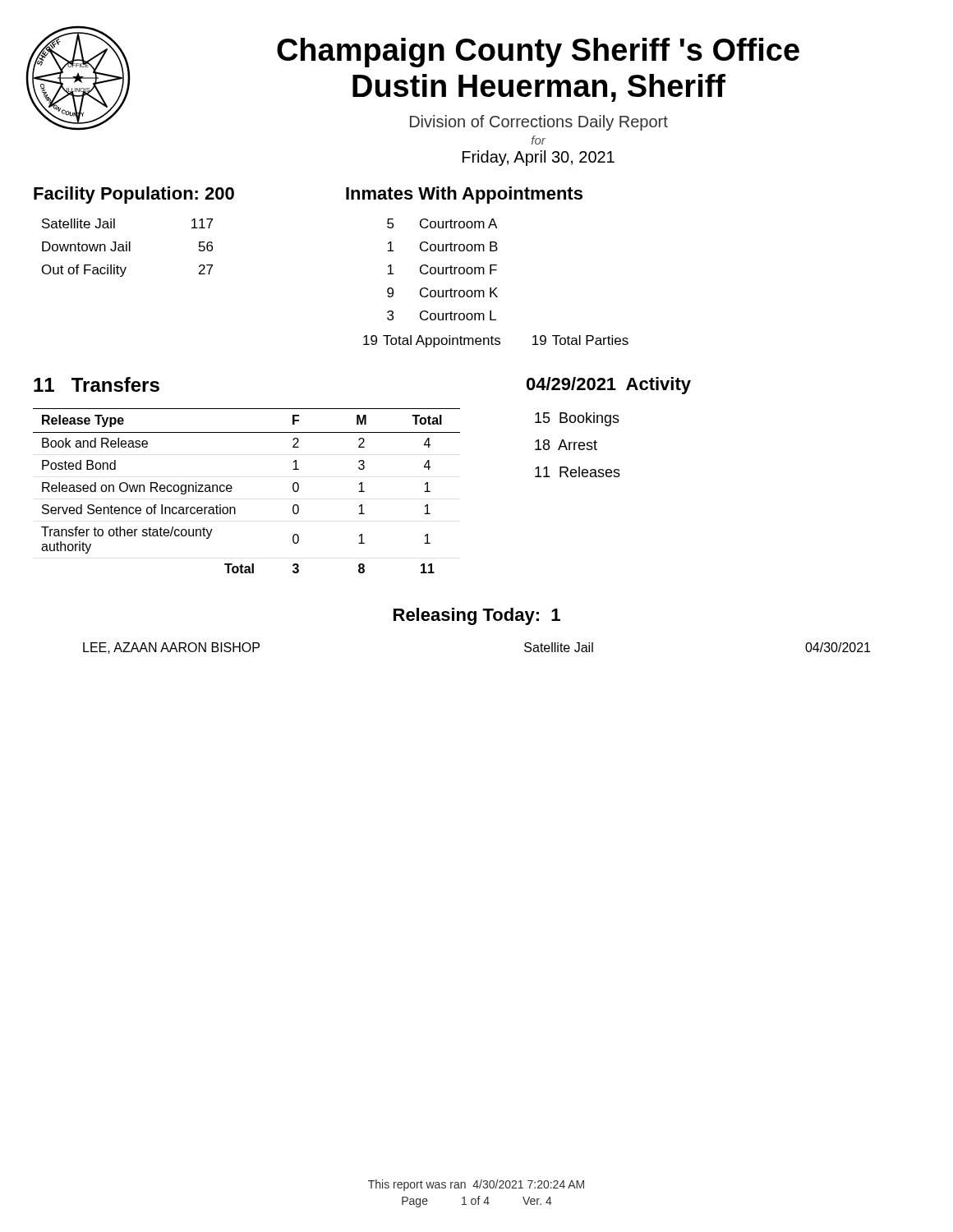Screen dimensions: 1232x953
Task: Locate the list item with the text "1 Courtroom B"
Action: pyautogui.click(x=464, y=248)
